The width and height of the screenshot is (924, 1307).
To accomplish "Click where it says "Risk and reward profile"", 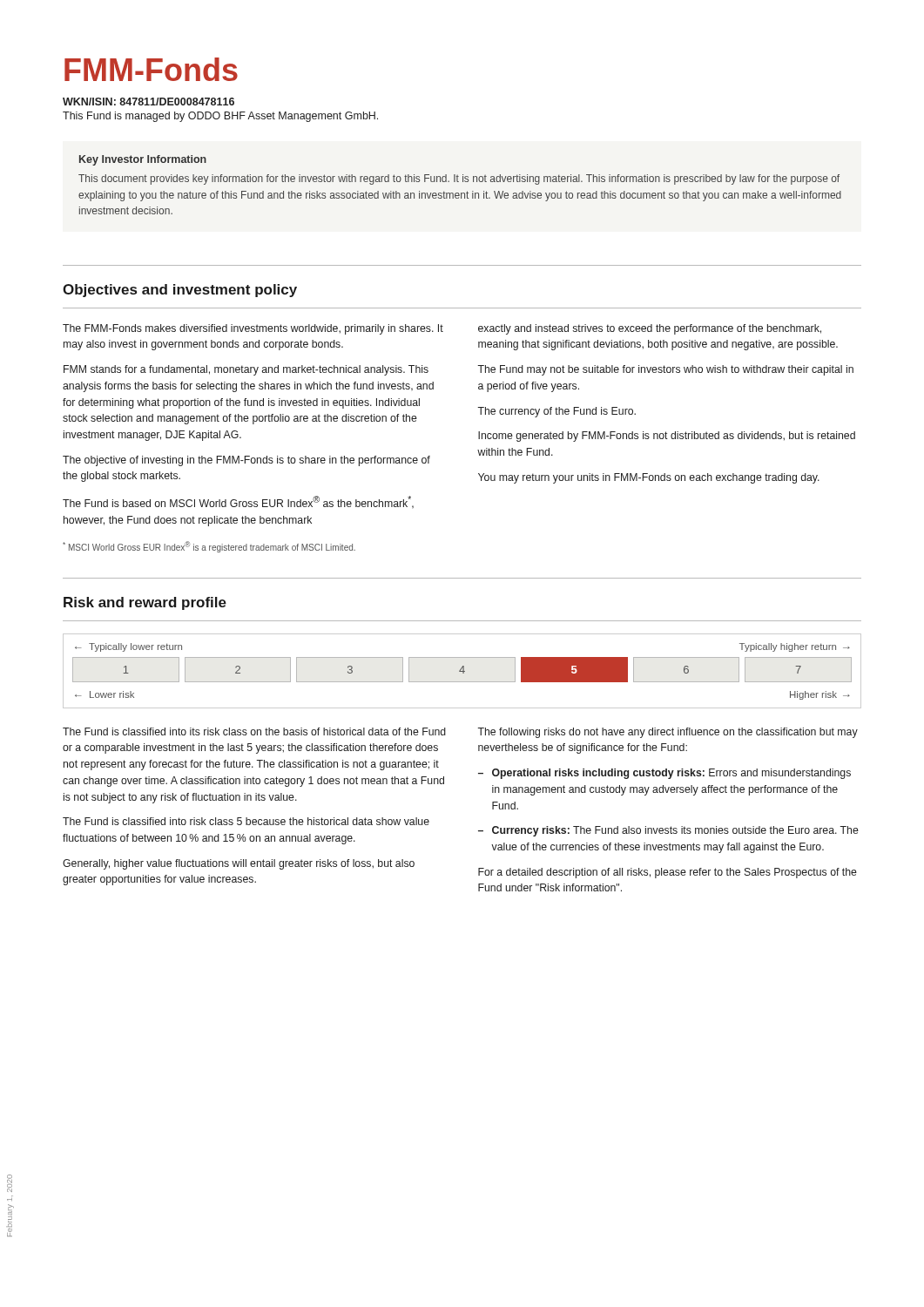I will coord(145,603).
